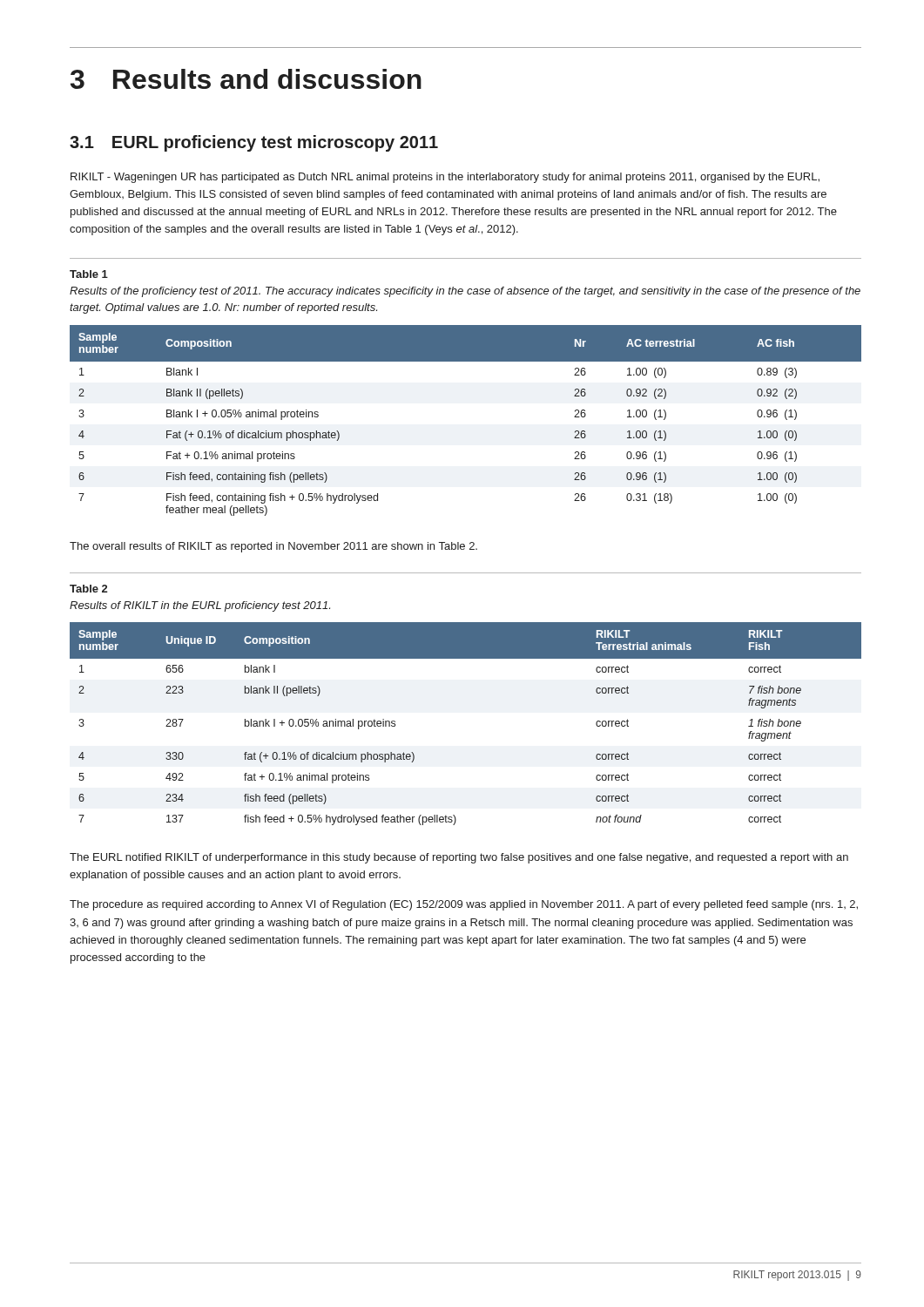Locate the region starting "Table 1 Results of the proficiency test"
Viewport: 924px width, 1307px height.
tap(465, 292)
